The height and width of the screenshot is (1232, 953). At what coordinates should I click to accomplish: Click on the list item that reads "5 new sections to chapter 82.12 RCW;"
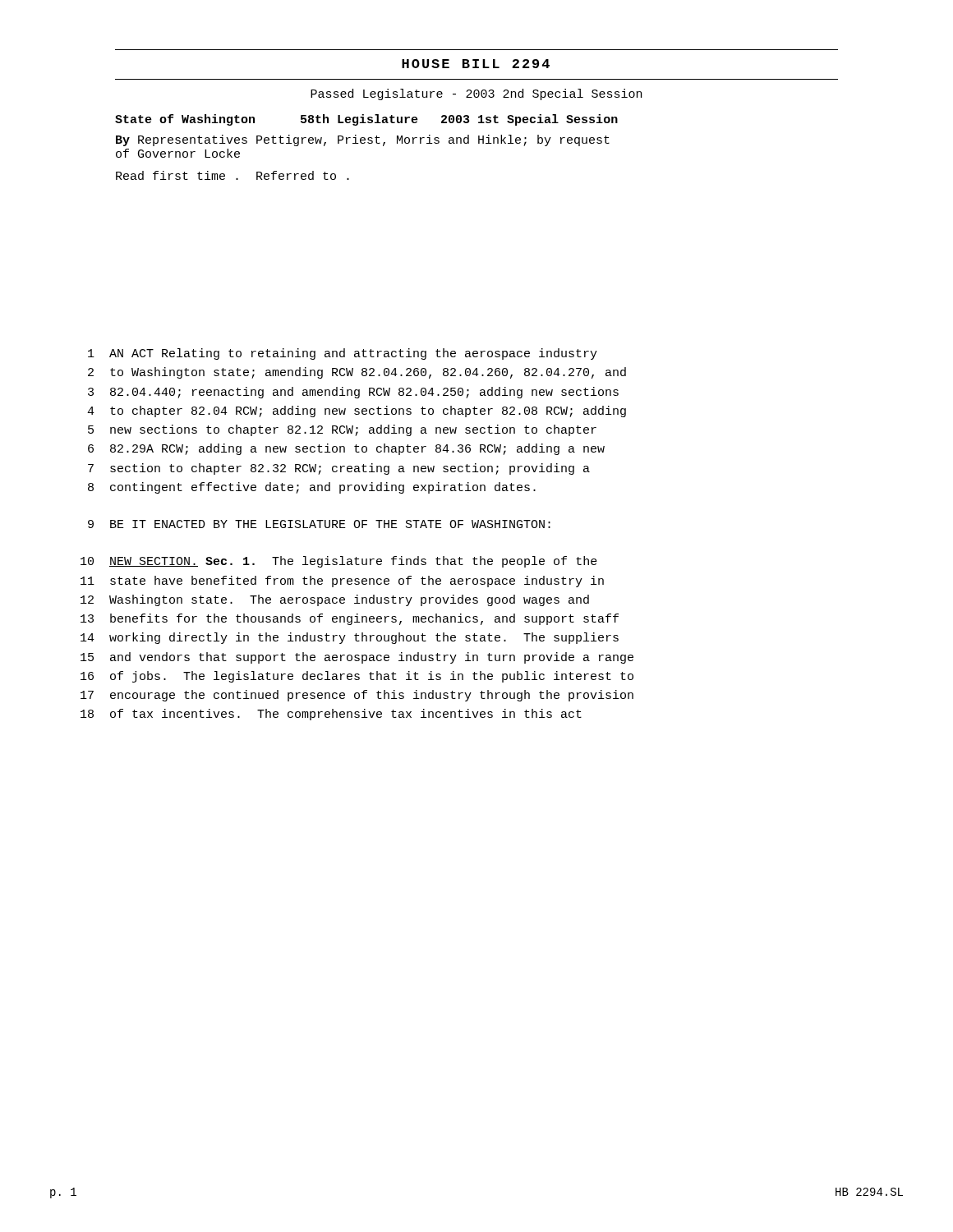[x=476, y=431]
